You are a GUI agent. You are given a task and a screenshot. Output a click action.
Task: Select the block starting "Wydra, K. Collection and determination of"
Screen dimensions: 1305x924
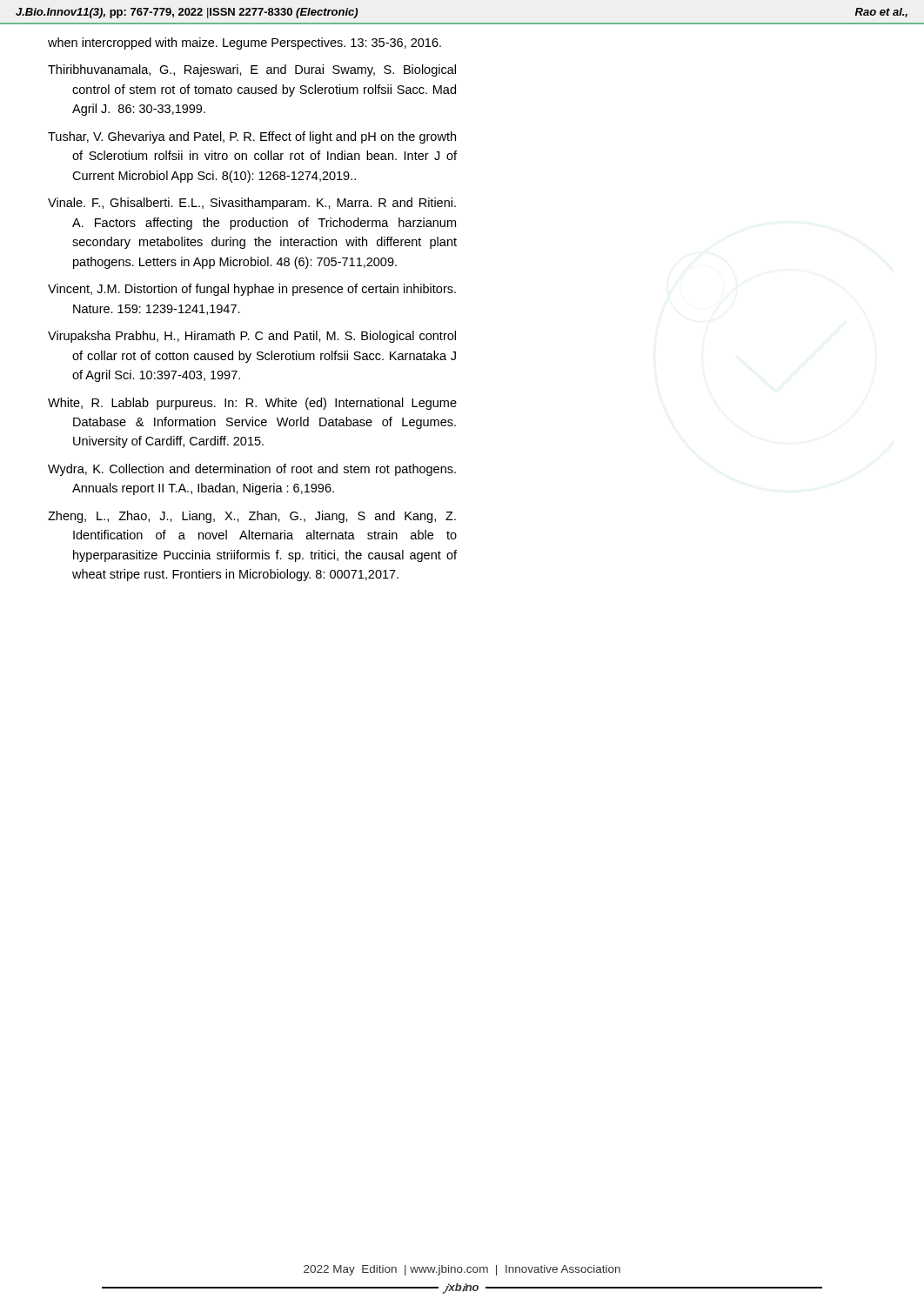[x=252, y=479]
